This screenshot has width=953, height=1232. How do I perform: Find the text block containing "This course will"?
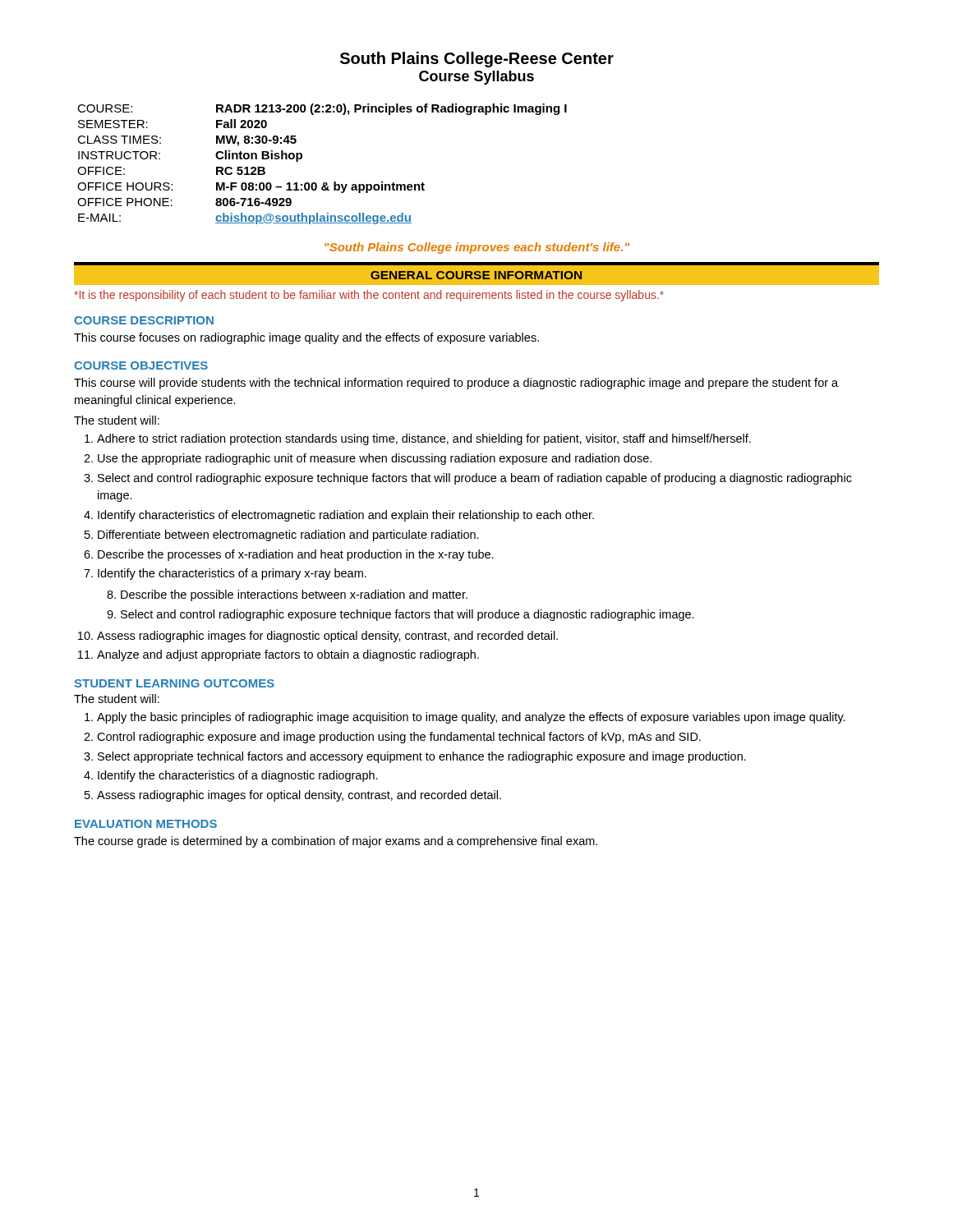click(x=456, y=391)
